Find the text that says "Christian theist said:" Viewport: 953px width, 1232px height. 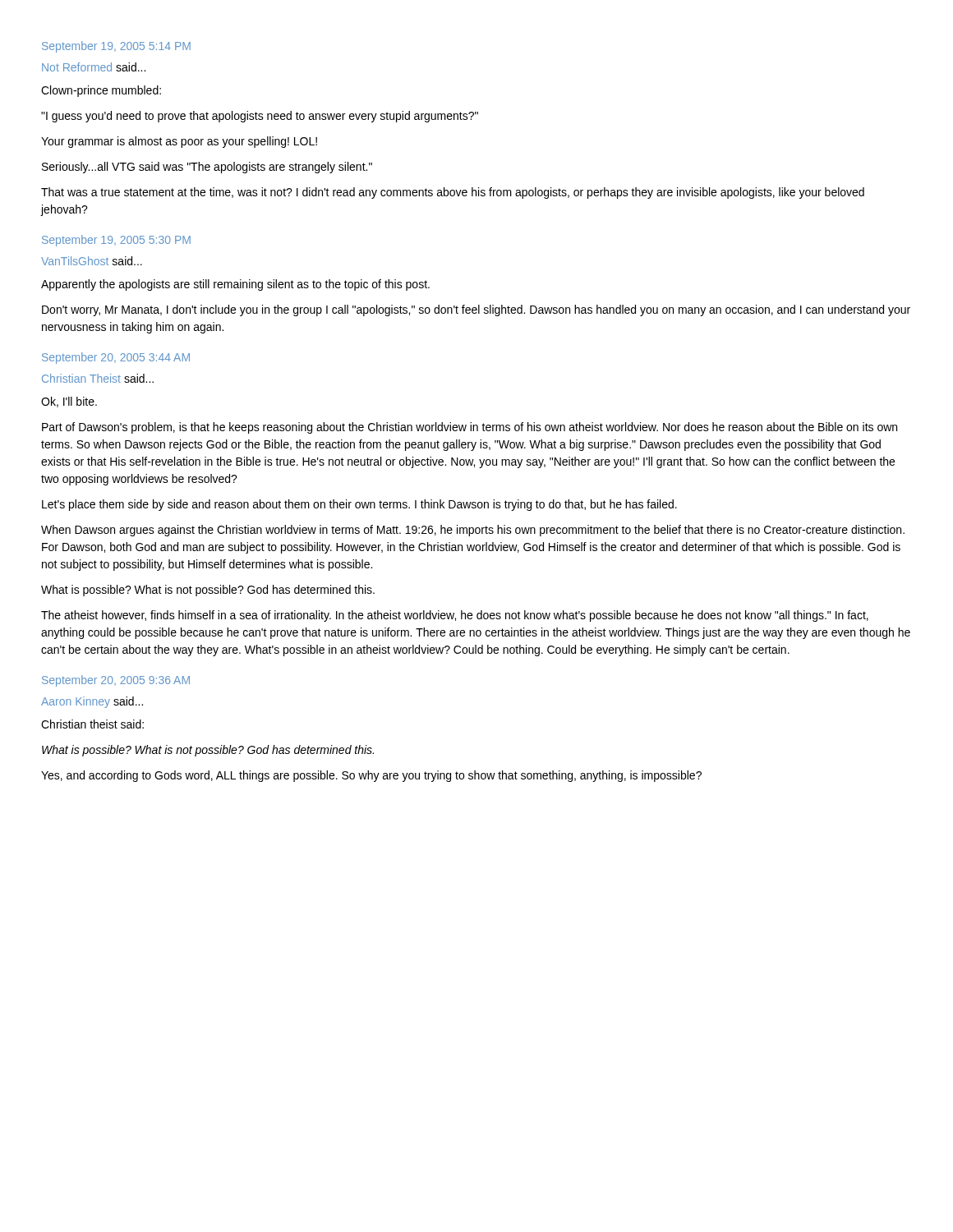[93, 724]
